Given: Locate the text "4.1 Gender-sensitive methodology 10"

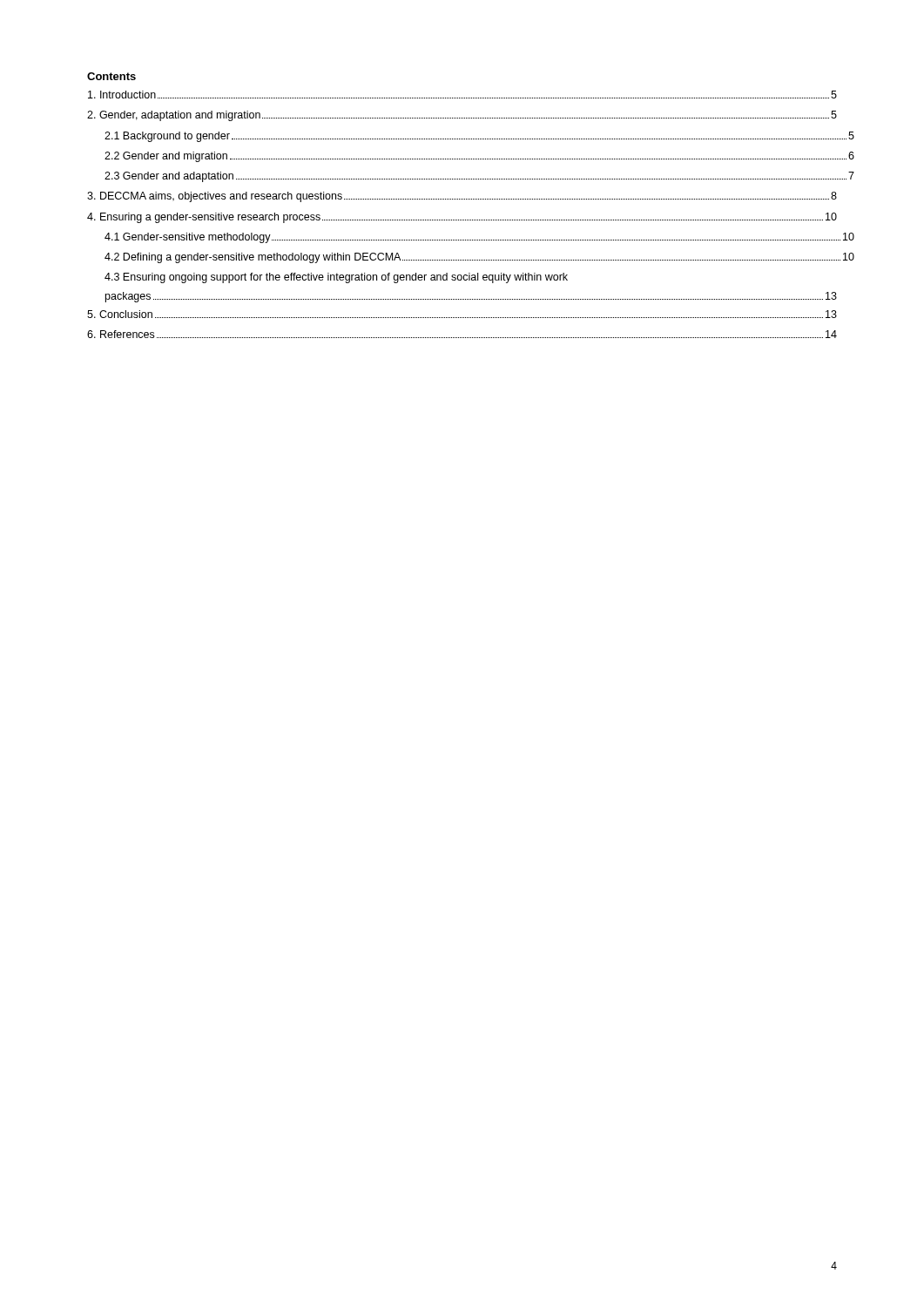Looking at the screenshot, I should [479, 237].
